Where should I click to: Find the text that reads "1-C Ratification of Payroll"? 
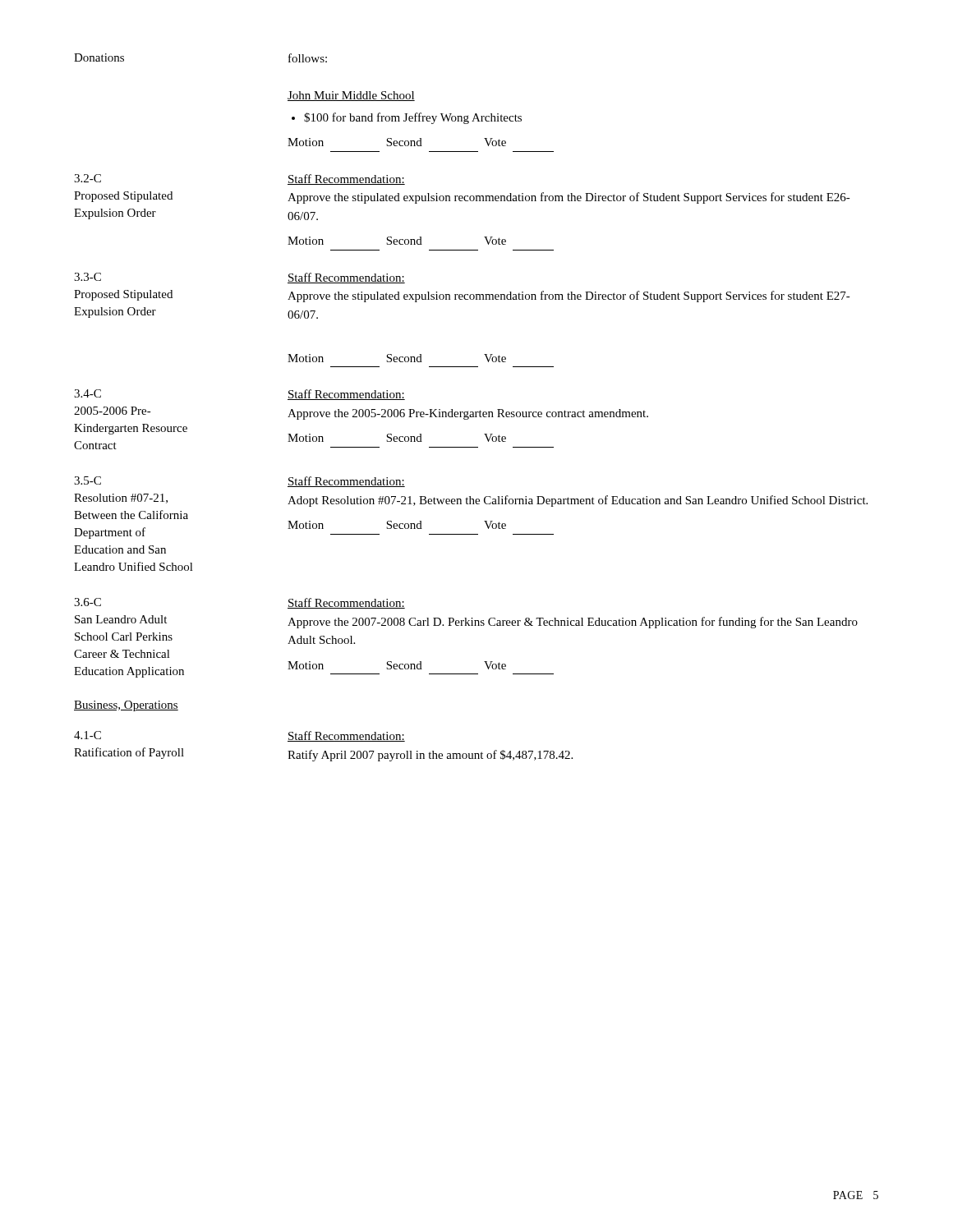pyautogui.click(x=129, y=744)
